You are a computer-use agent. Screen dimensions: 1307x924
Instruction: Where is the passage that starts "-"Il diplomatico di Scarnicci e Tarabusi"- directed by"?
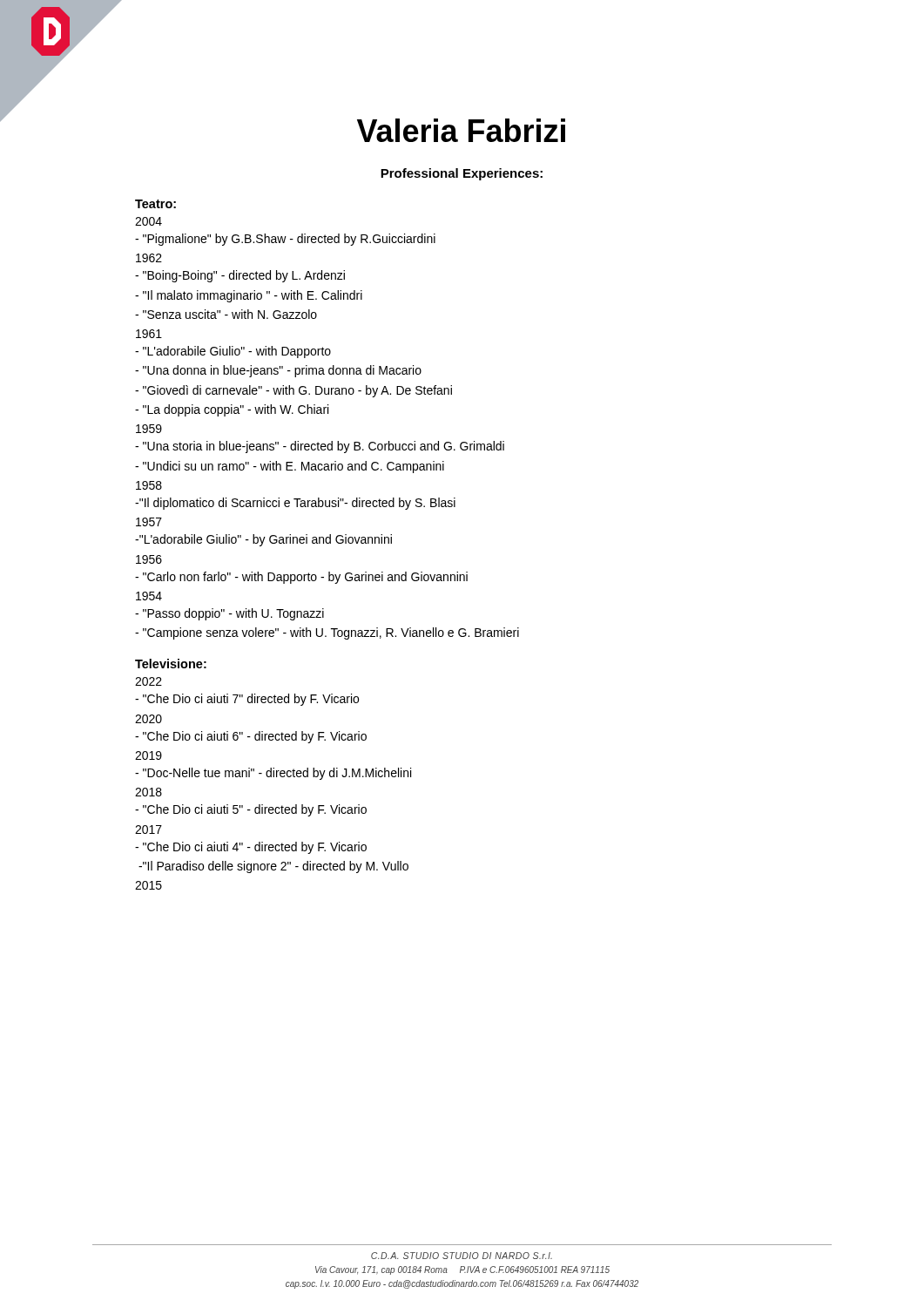295,503
